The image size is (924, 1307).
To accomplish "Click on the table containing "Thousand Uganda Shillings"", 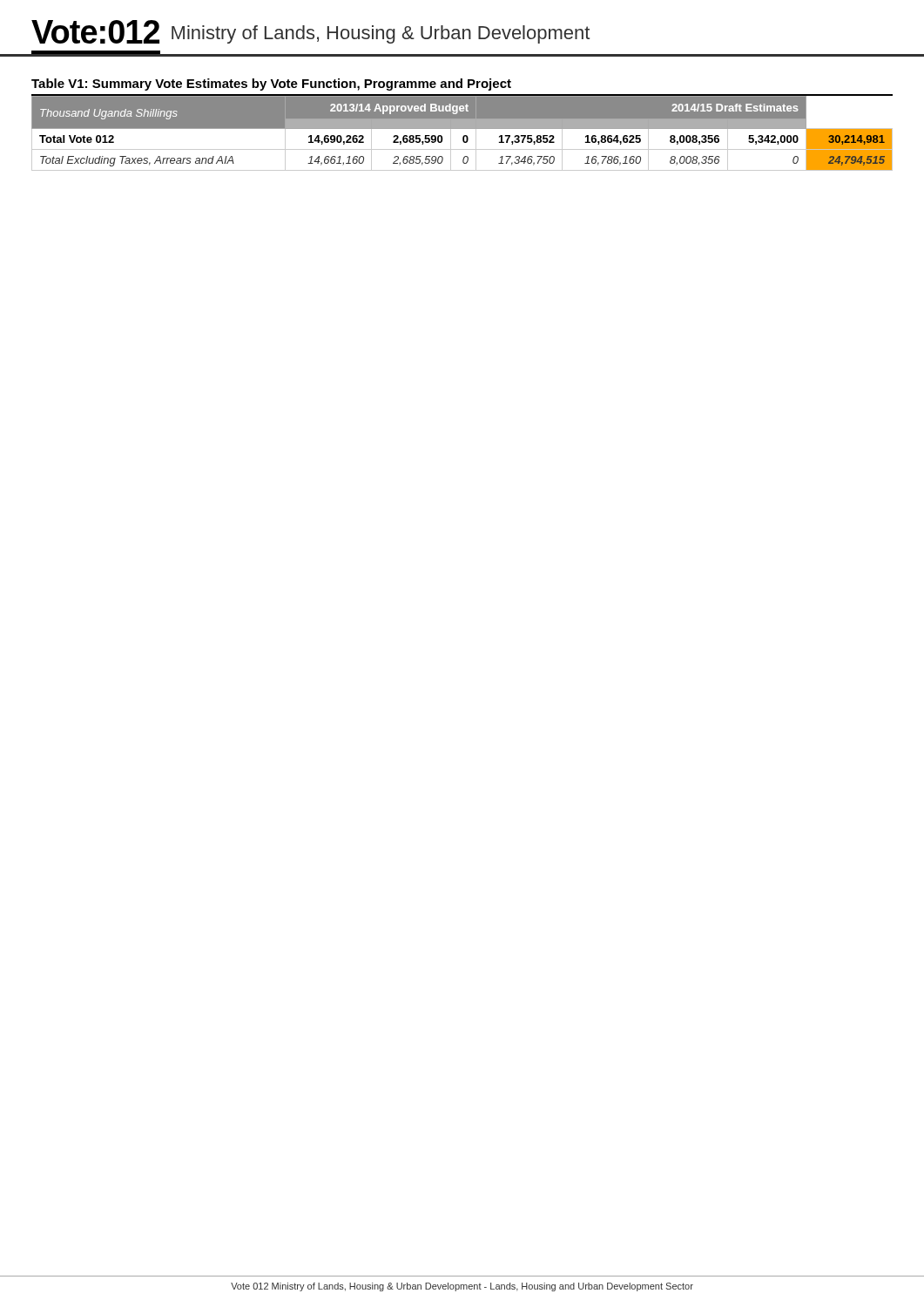I will pos(462,133).
